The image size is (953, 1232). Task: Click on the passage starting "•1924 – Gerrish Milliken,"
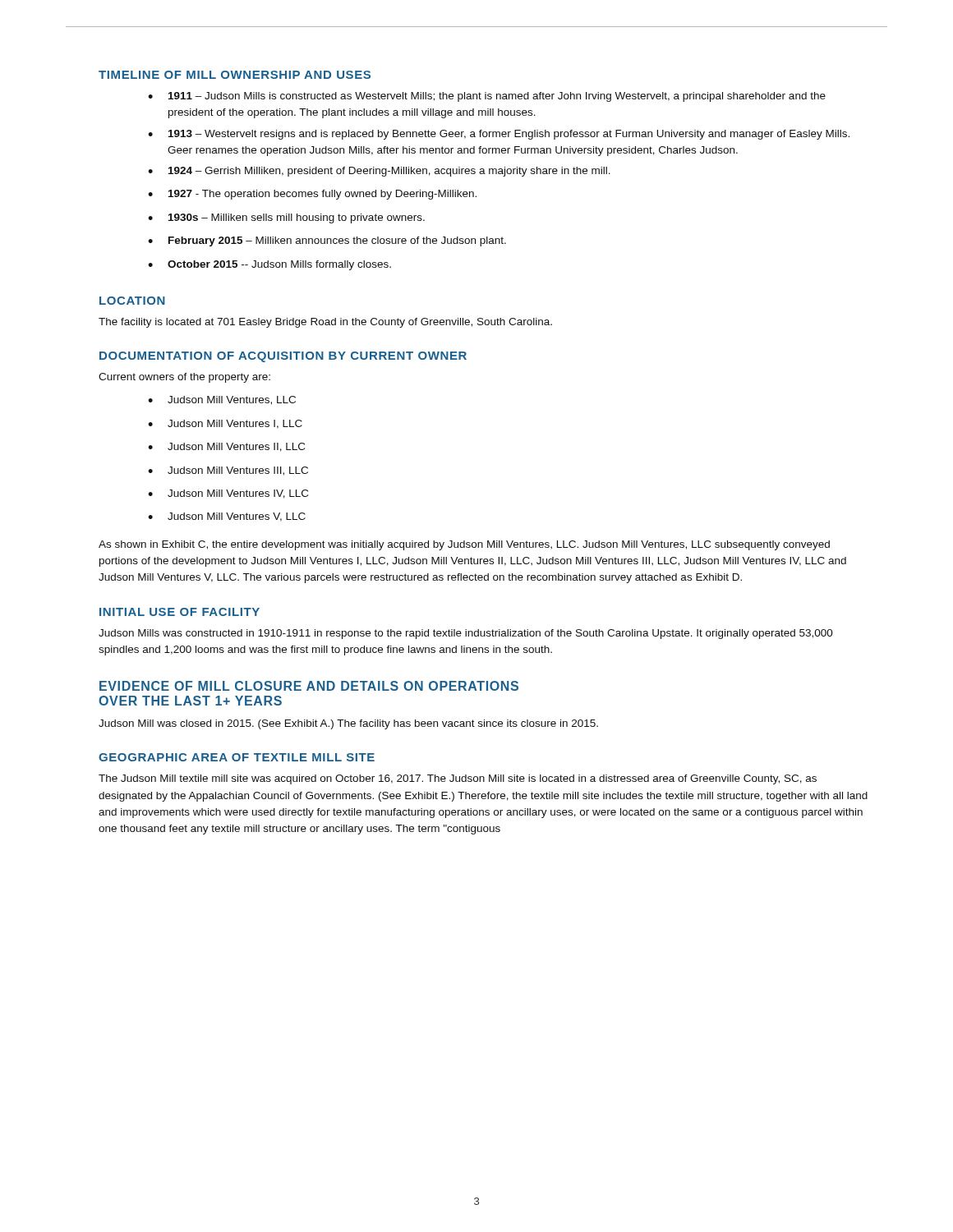point(379,172)
